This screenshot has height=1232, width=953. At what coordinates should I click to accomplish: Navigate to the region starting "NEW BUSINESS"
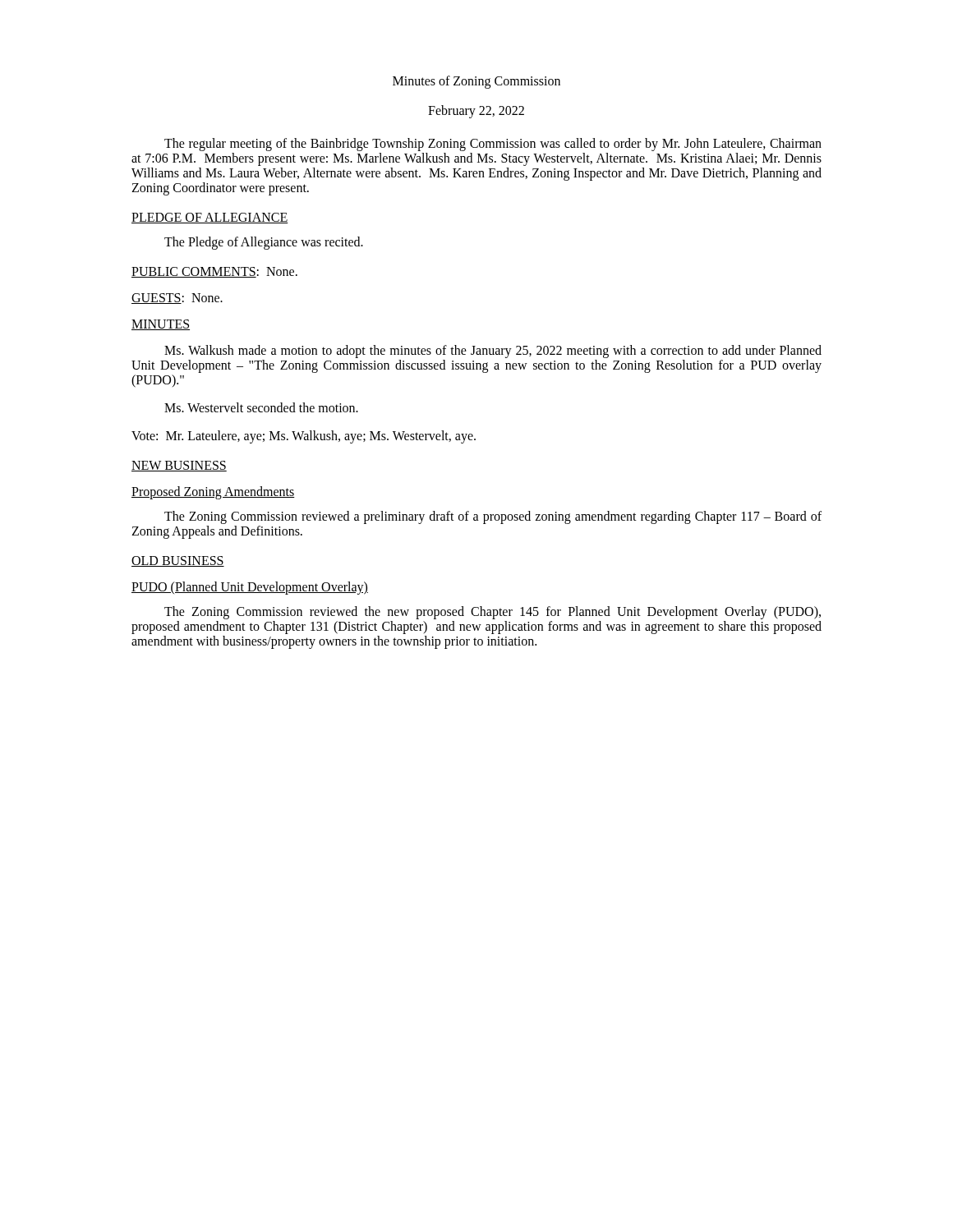point(179,465)
